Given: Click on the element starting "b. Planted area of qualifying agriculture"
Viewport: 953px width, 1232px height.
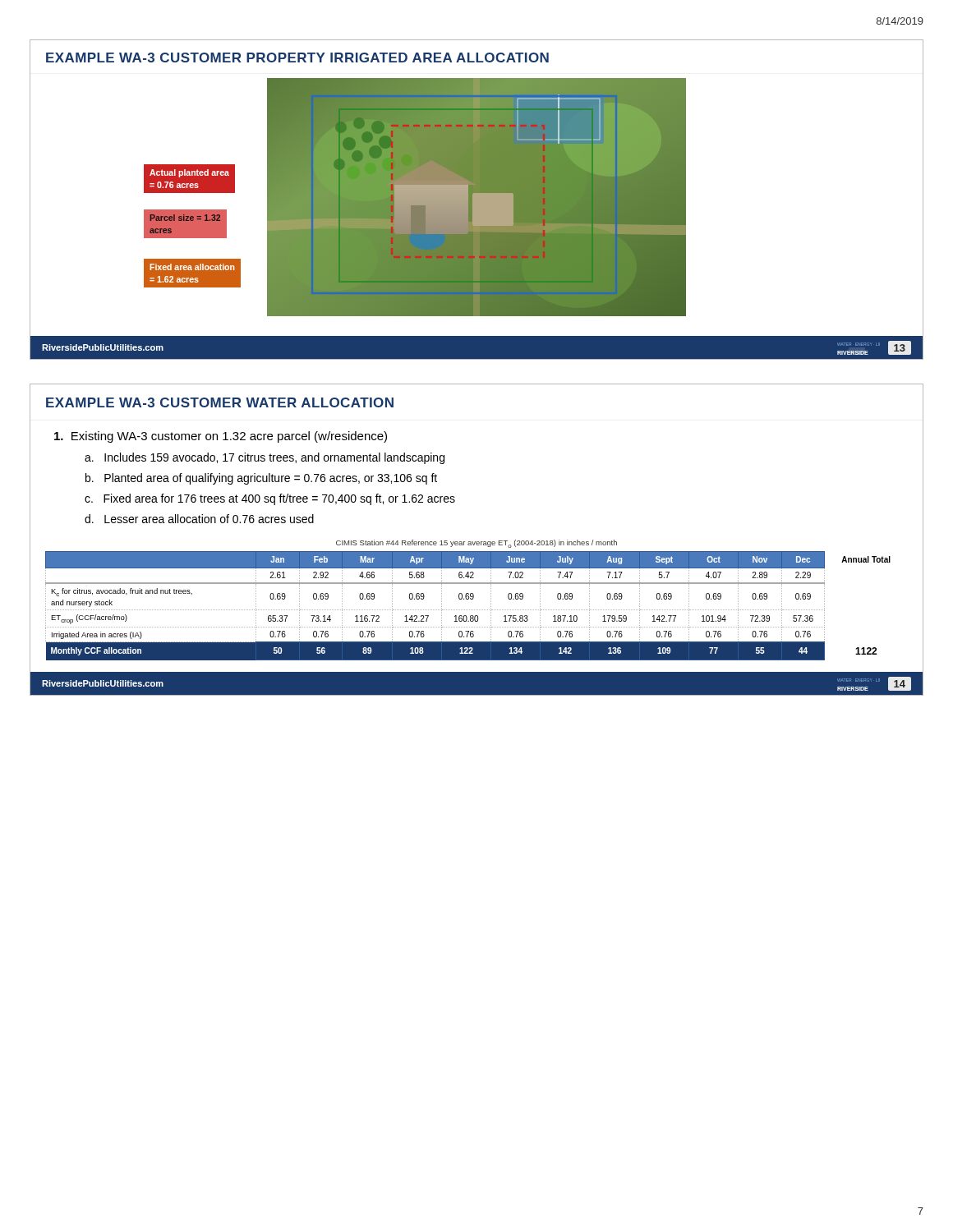Looking at the screenshot, I should tap(261, 478).
